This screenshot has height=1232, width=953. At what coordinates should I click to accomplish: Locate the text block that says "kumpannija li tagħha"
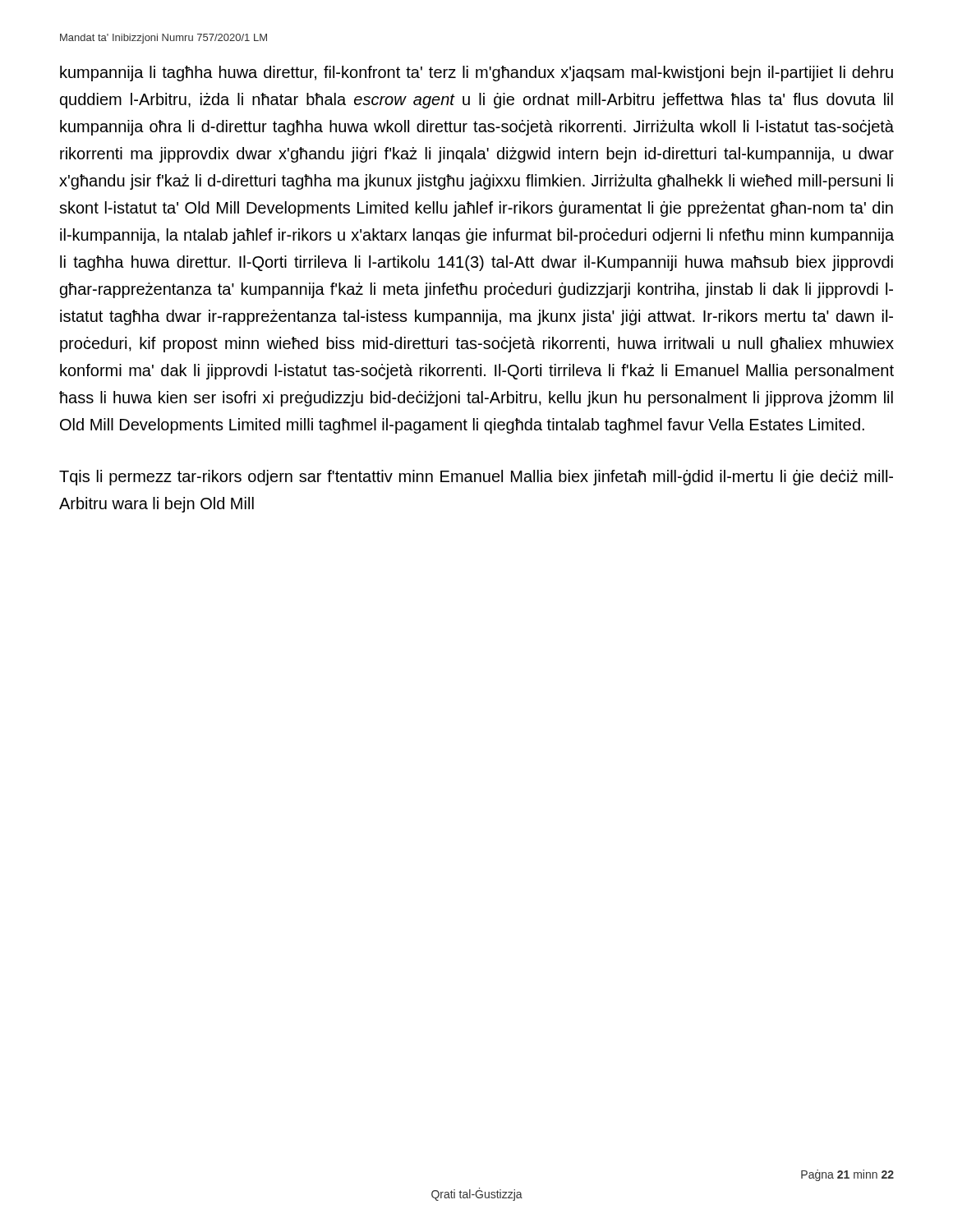pos(476,288)
